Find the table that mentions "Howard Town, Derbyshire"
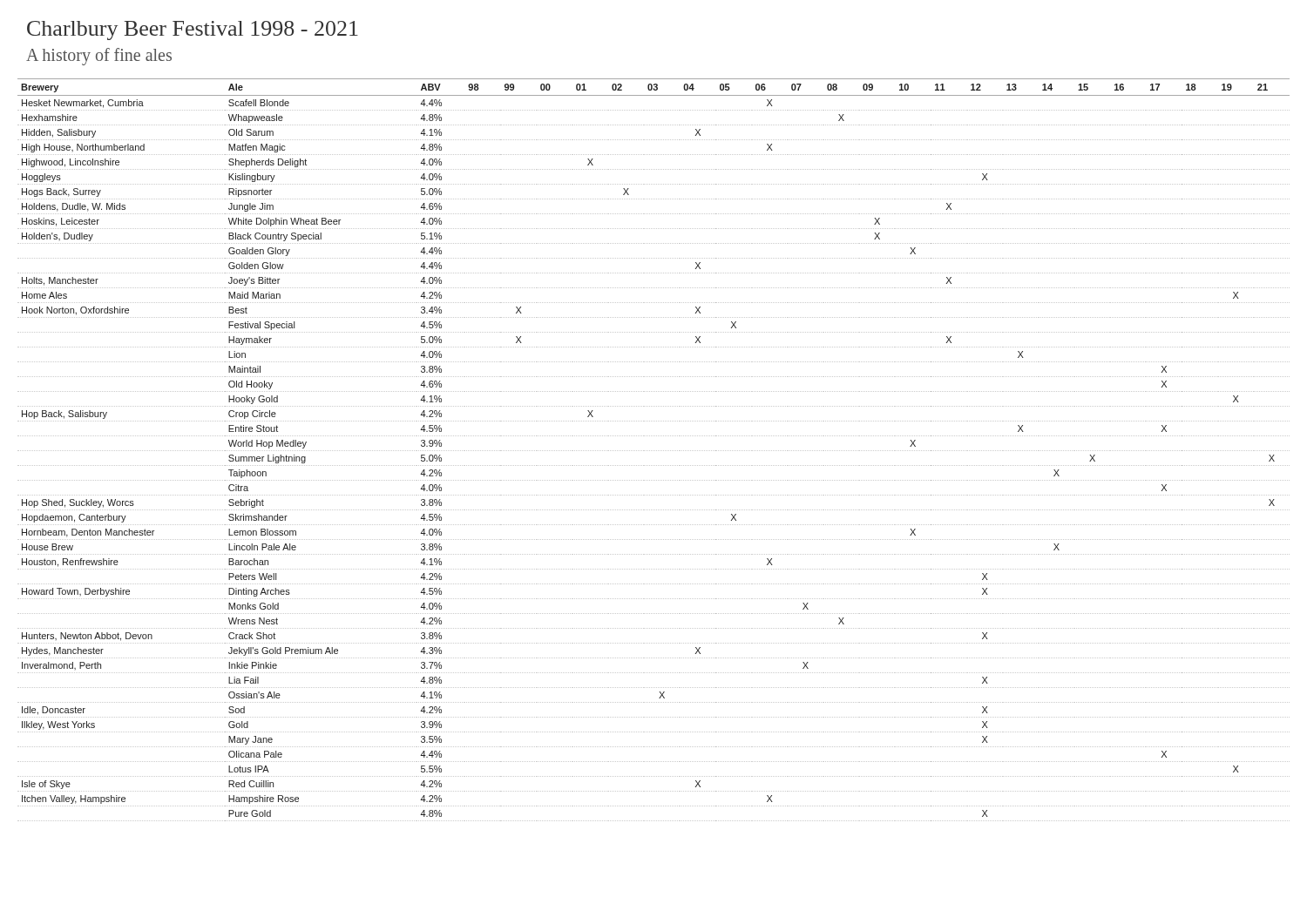 pos(658,450)
